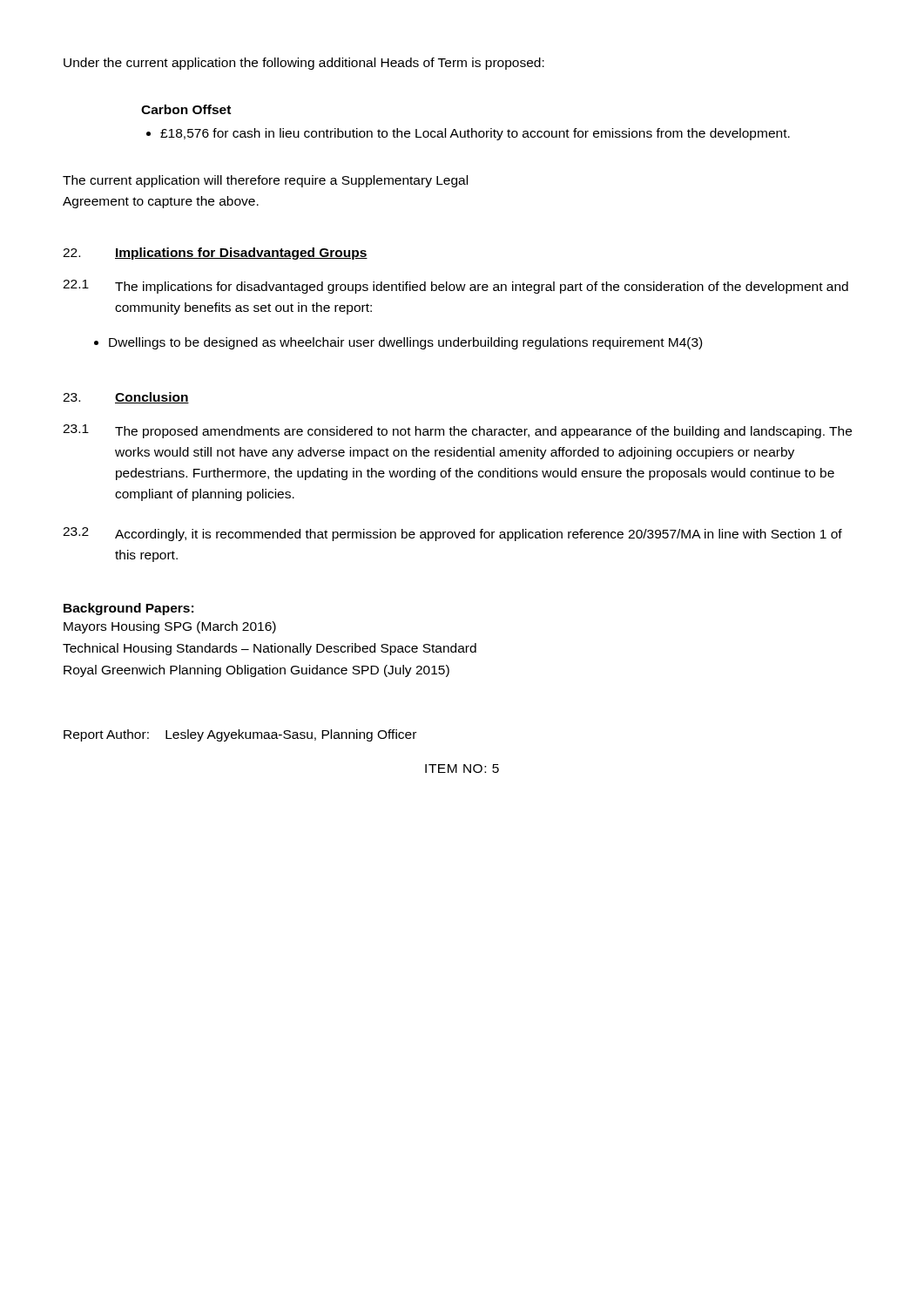The width and height of the screenshot is (924, 1307).
Task: Select the text block that says "1 The implications for disadvantaged"
Action: tap(462, 297)
